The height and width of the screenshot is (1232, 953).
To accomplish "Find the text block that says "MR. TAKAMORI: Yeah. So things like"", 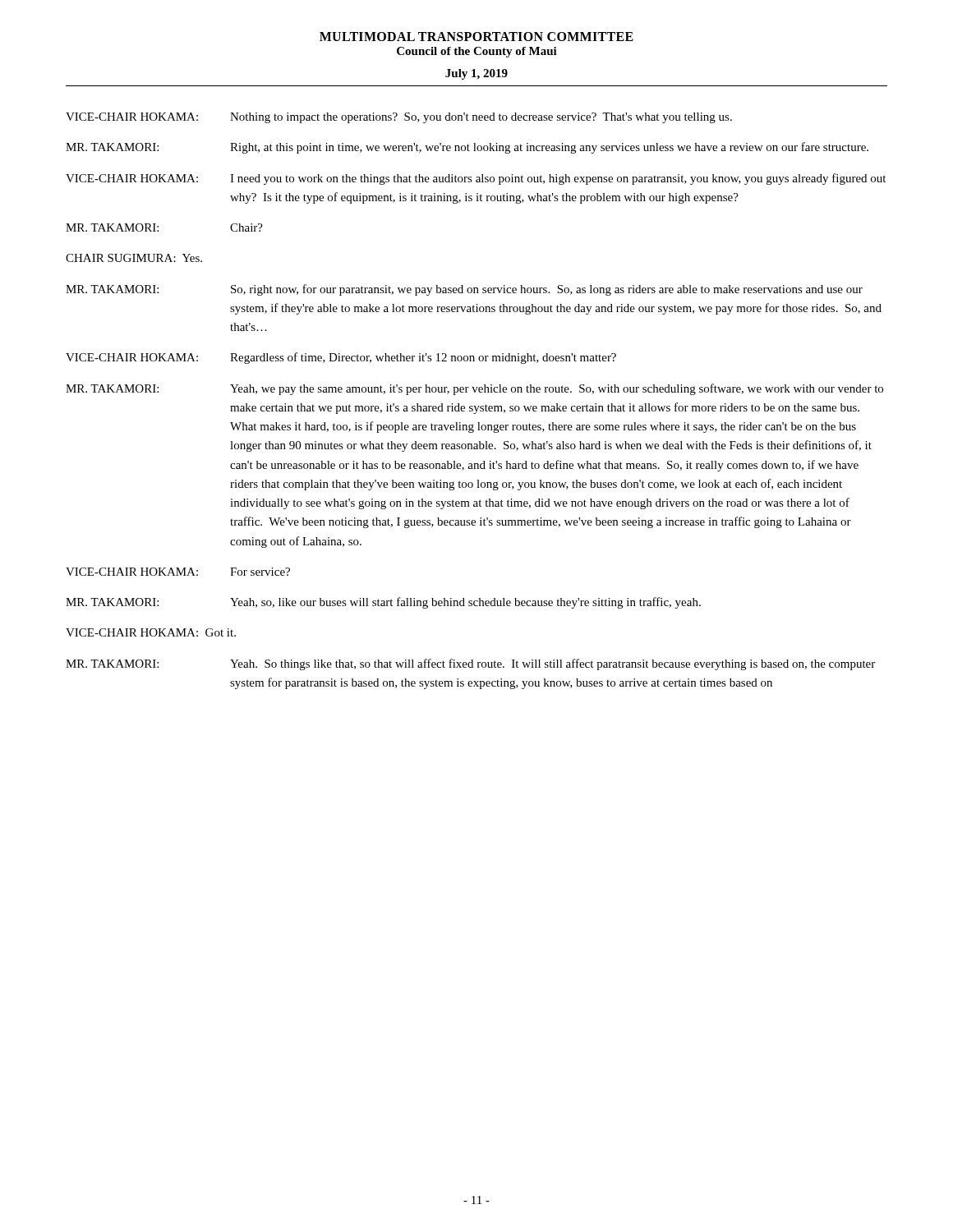I will pyautogui.click(x=476, y=673).
